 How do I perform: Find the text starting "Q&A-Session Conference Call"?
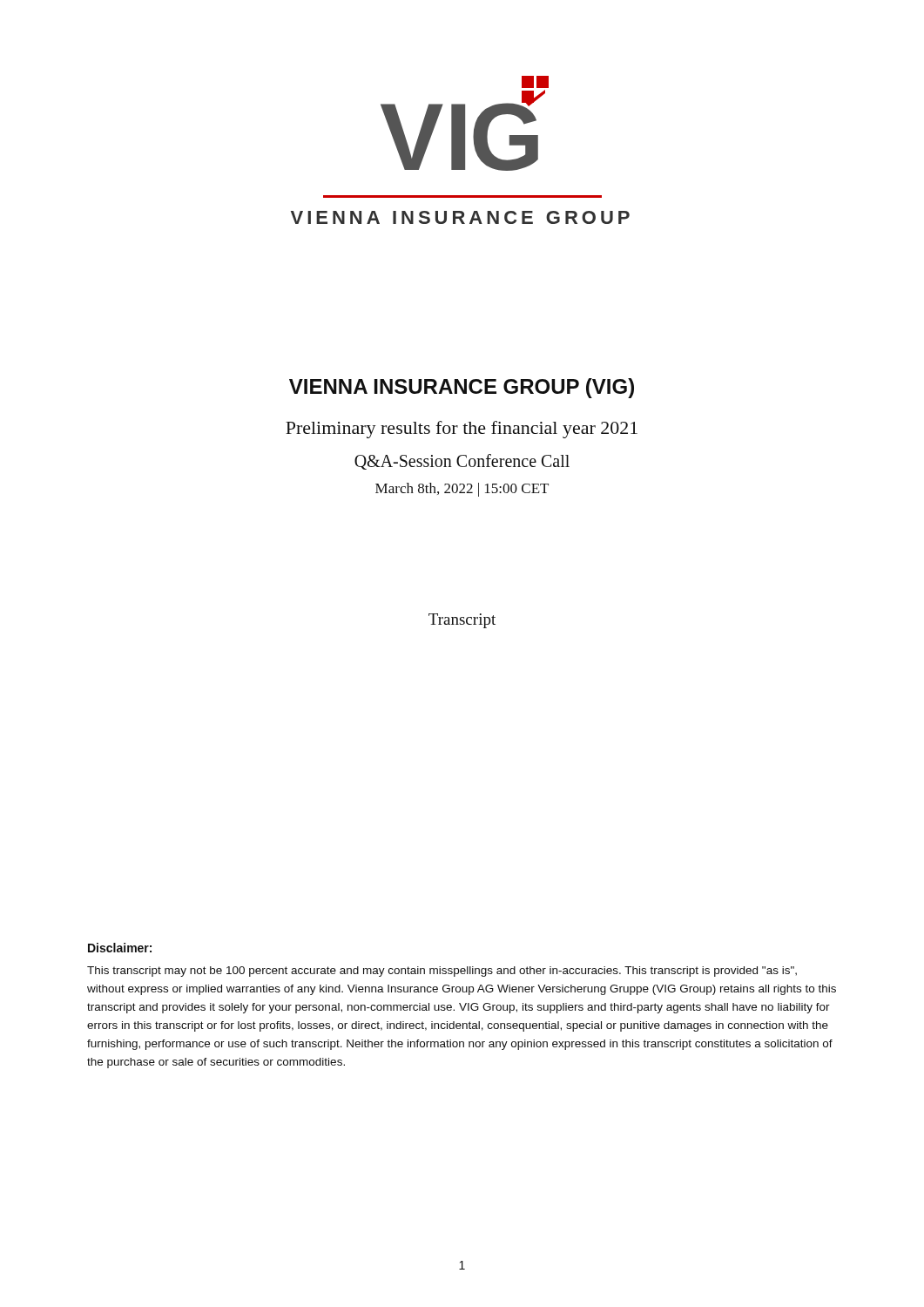coord(462,461)
